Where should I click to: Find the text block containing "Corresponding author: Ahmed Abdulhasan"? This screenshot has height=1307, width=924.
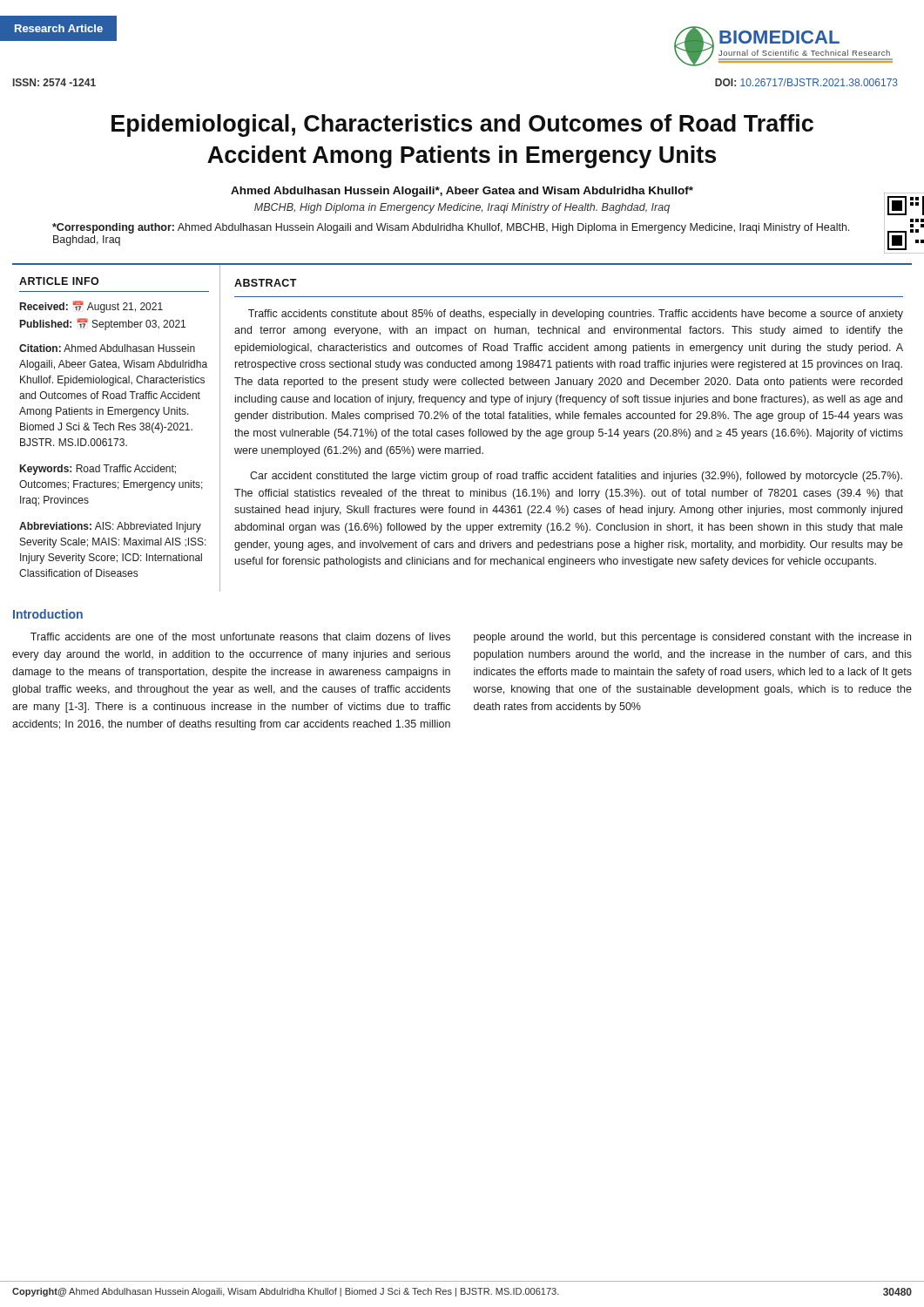(x=488, y=234)
